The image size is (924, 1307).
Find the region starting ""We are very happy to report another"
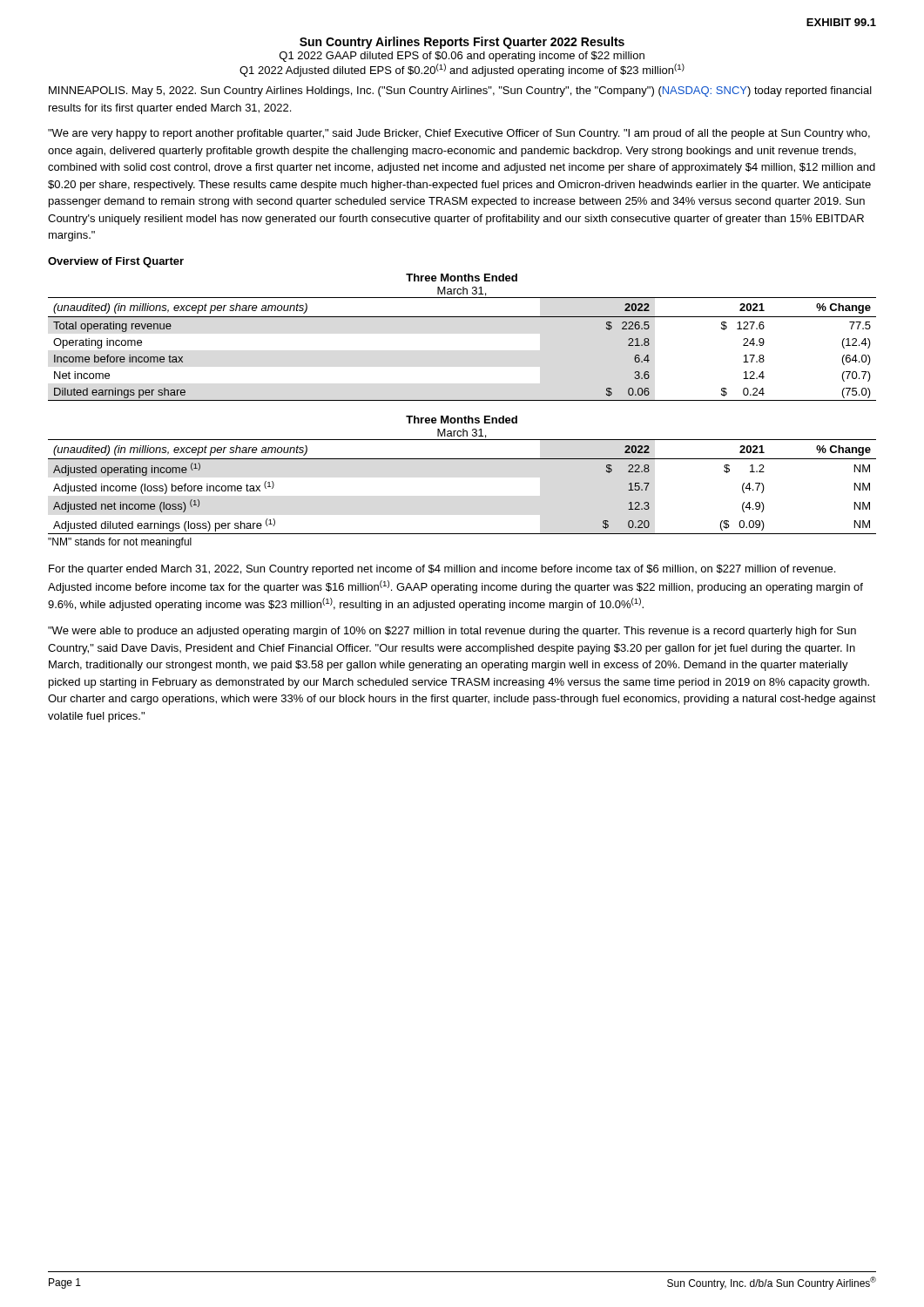462,184
